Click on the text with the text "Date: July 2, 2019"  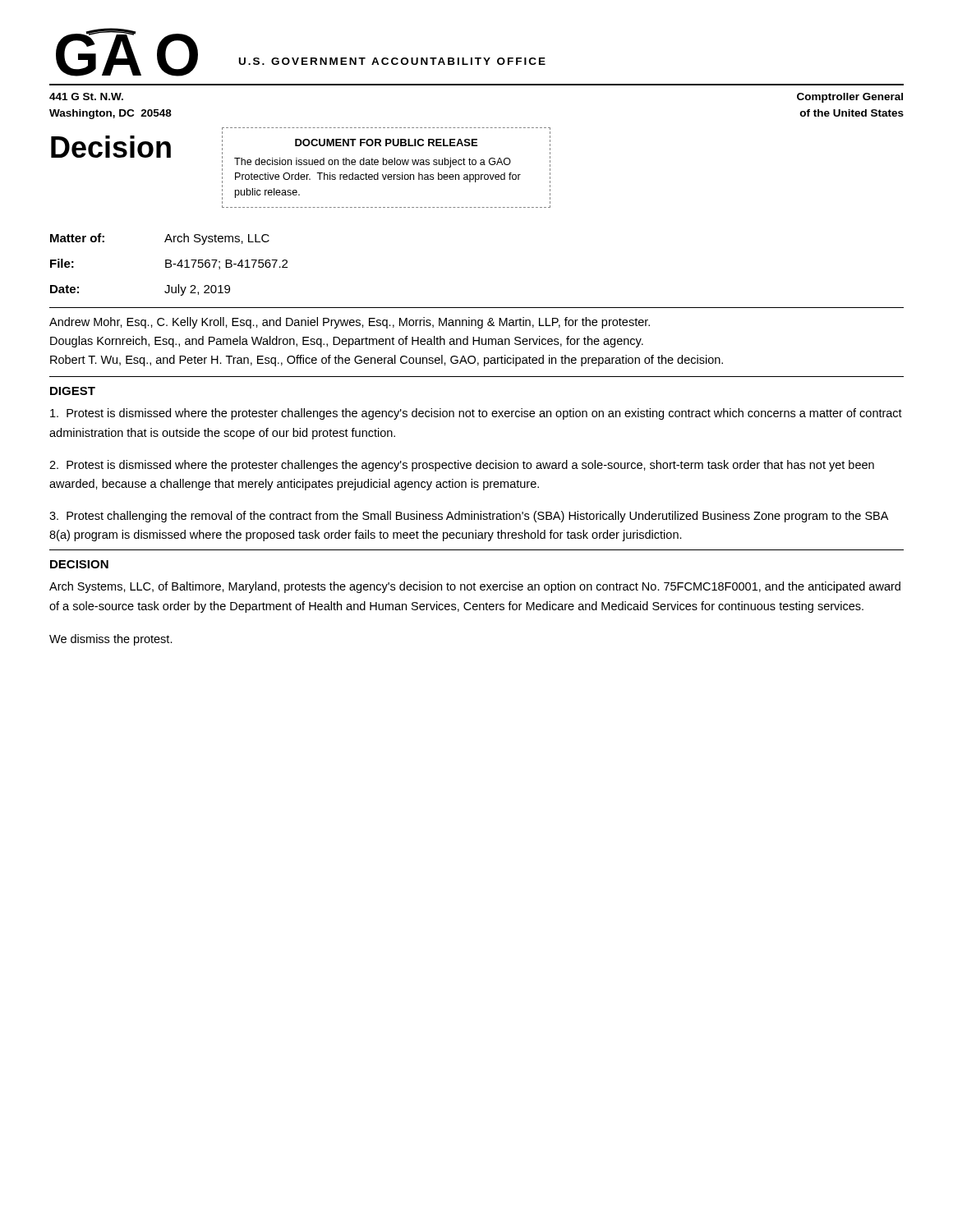[64, 290]
